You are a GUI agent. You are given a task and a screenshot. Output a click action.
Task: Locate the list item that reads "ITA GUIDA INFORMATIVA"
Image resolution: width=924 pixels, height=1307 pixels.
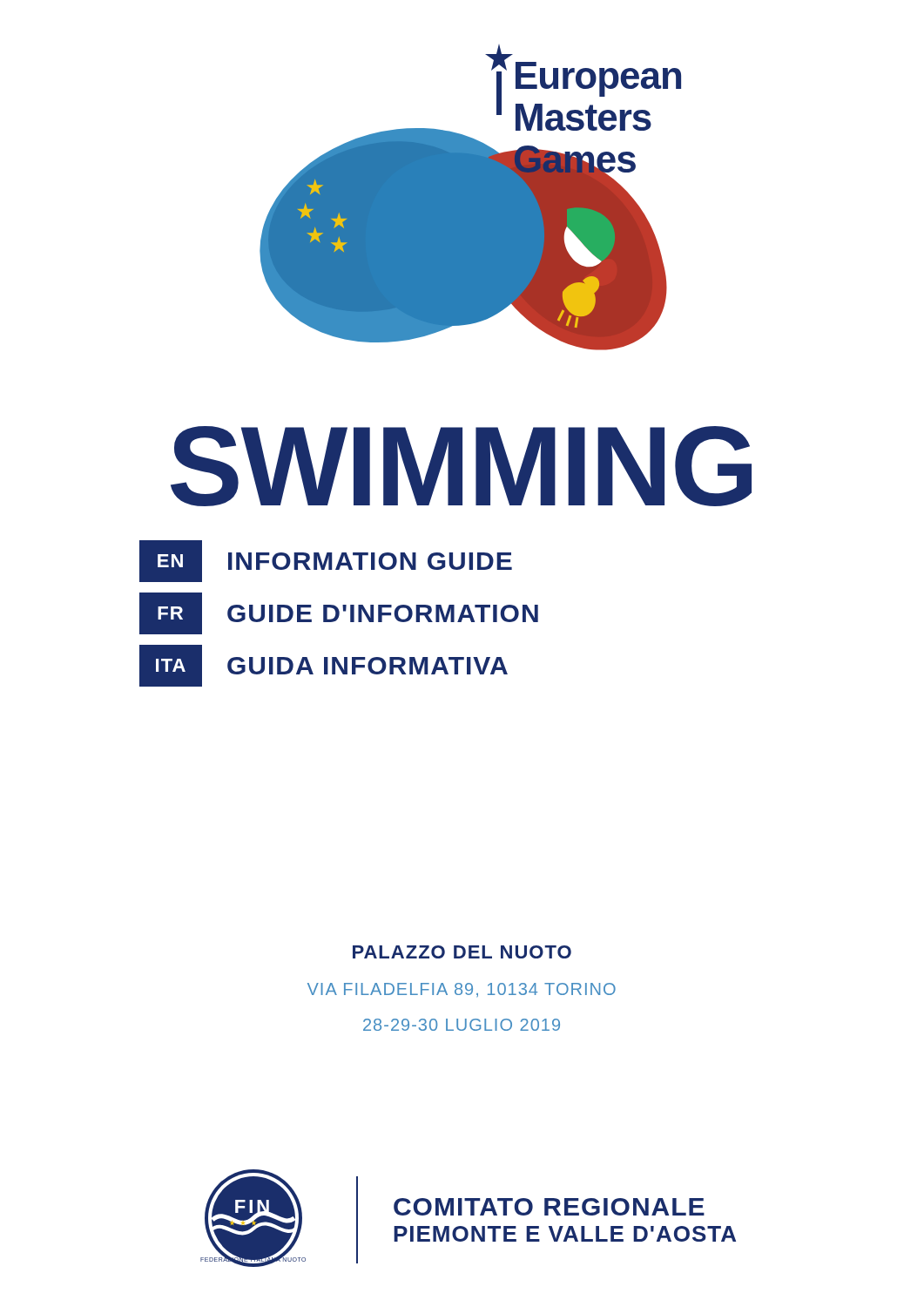324,666
